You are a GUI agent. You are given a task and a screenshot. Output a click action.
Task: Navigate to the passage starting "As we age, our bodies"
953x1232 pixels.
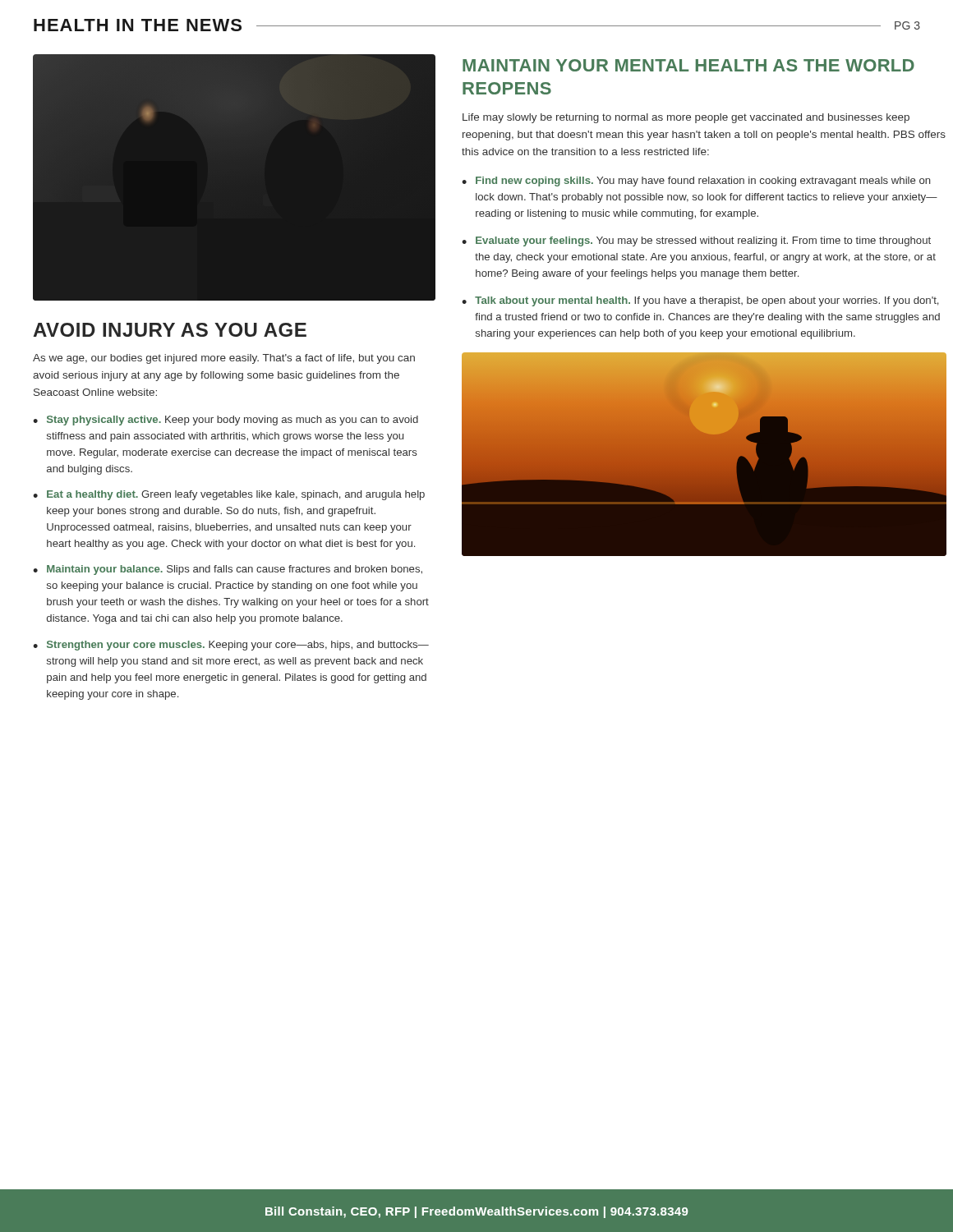pyautogui.click(x=224, y=375)
